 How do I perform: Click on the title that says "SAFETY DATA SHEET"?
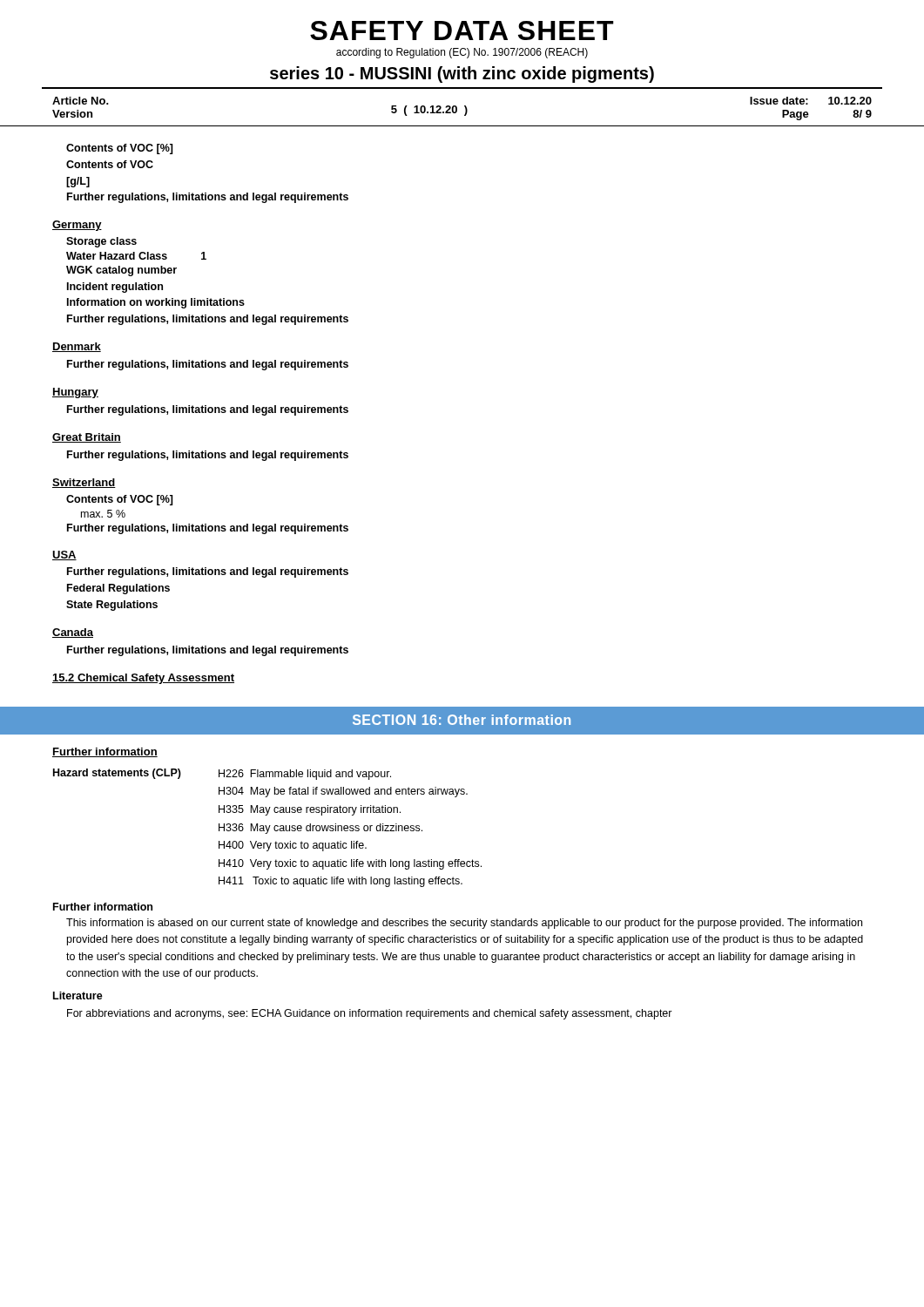(462, 31)
